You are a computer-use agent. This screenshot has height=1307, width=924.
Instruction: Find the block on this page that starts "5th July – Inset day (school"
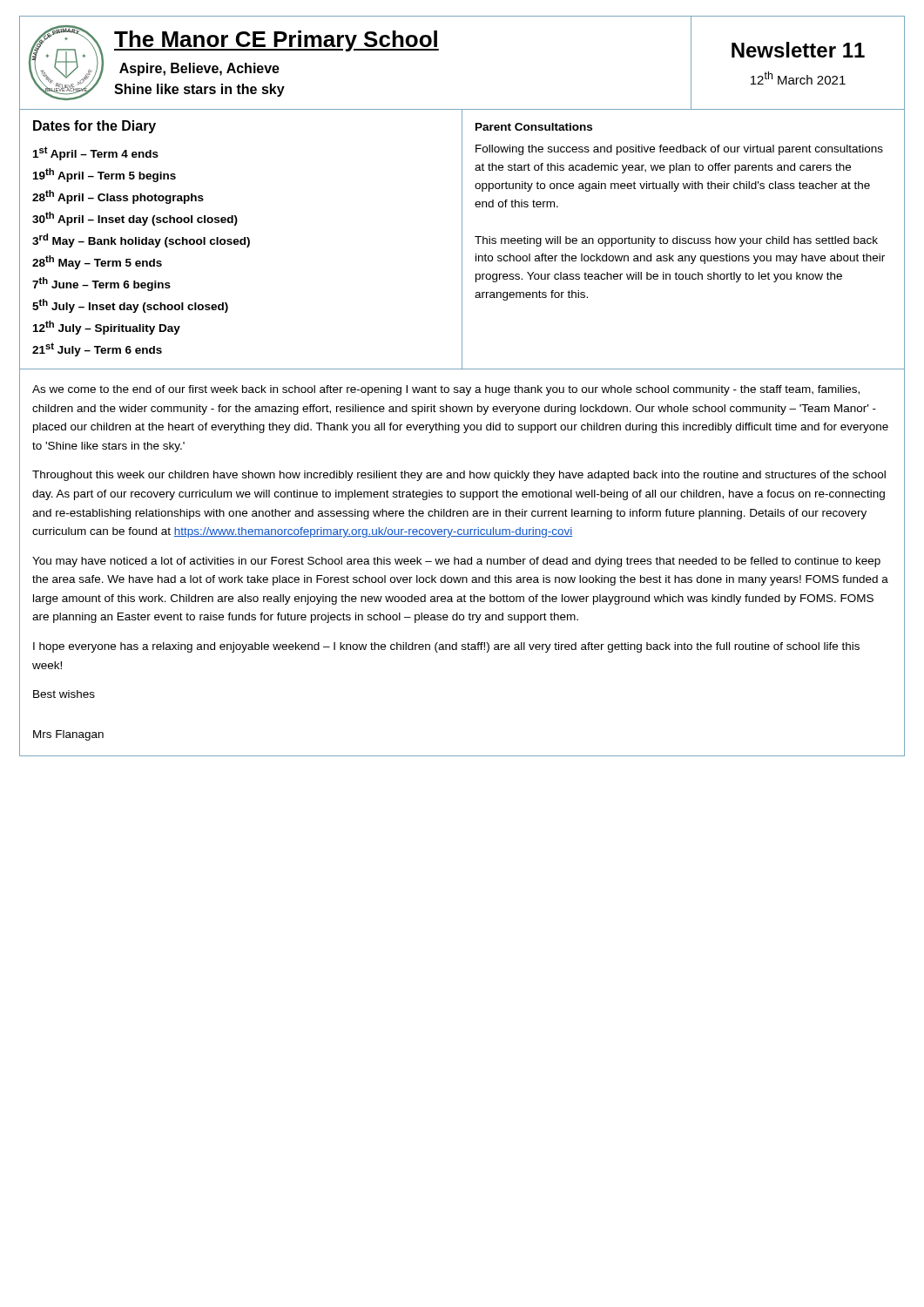pyautogui.click(x=130, y=305)
